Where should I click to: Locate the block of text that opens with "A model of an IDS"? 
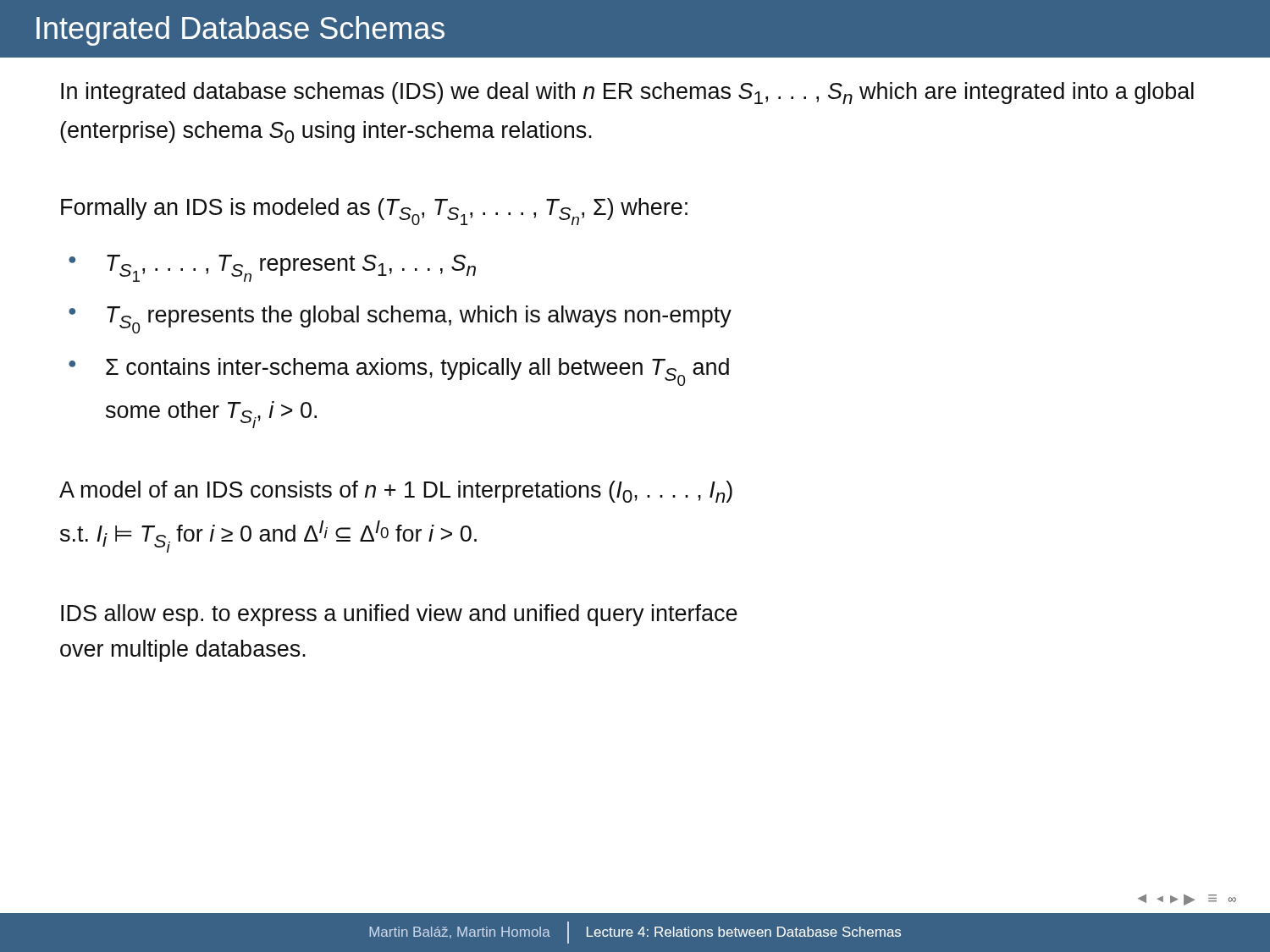point(396,516)
